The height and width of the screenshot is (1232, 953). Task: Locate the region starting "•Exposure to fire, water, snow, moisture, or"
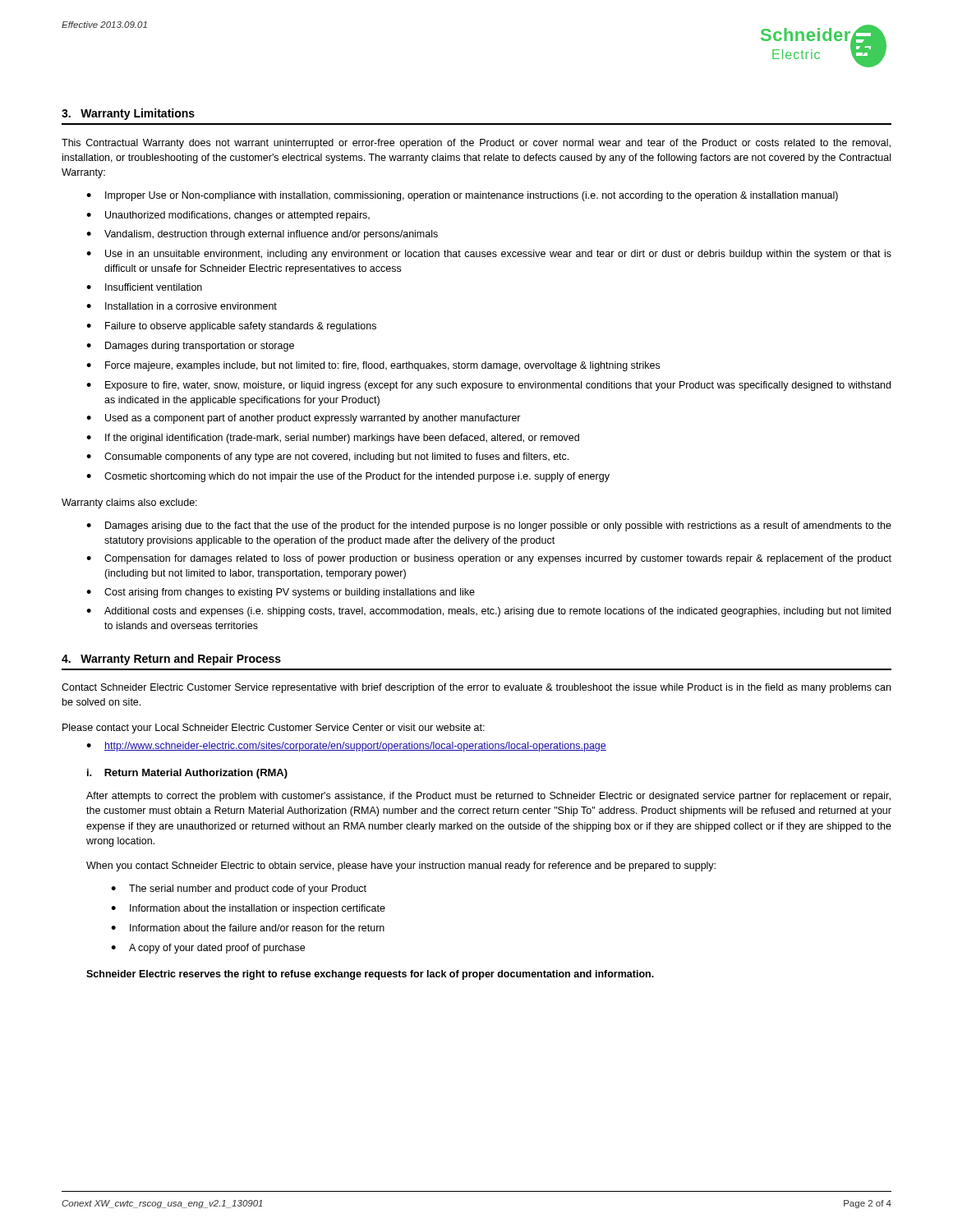coord(489,392)
